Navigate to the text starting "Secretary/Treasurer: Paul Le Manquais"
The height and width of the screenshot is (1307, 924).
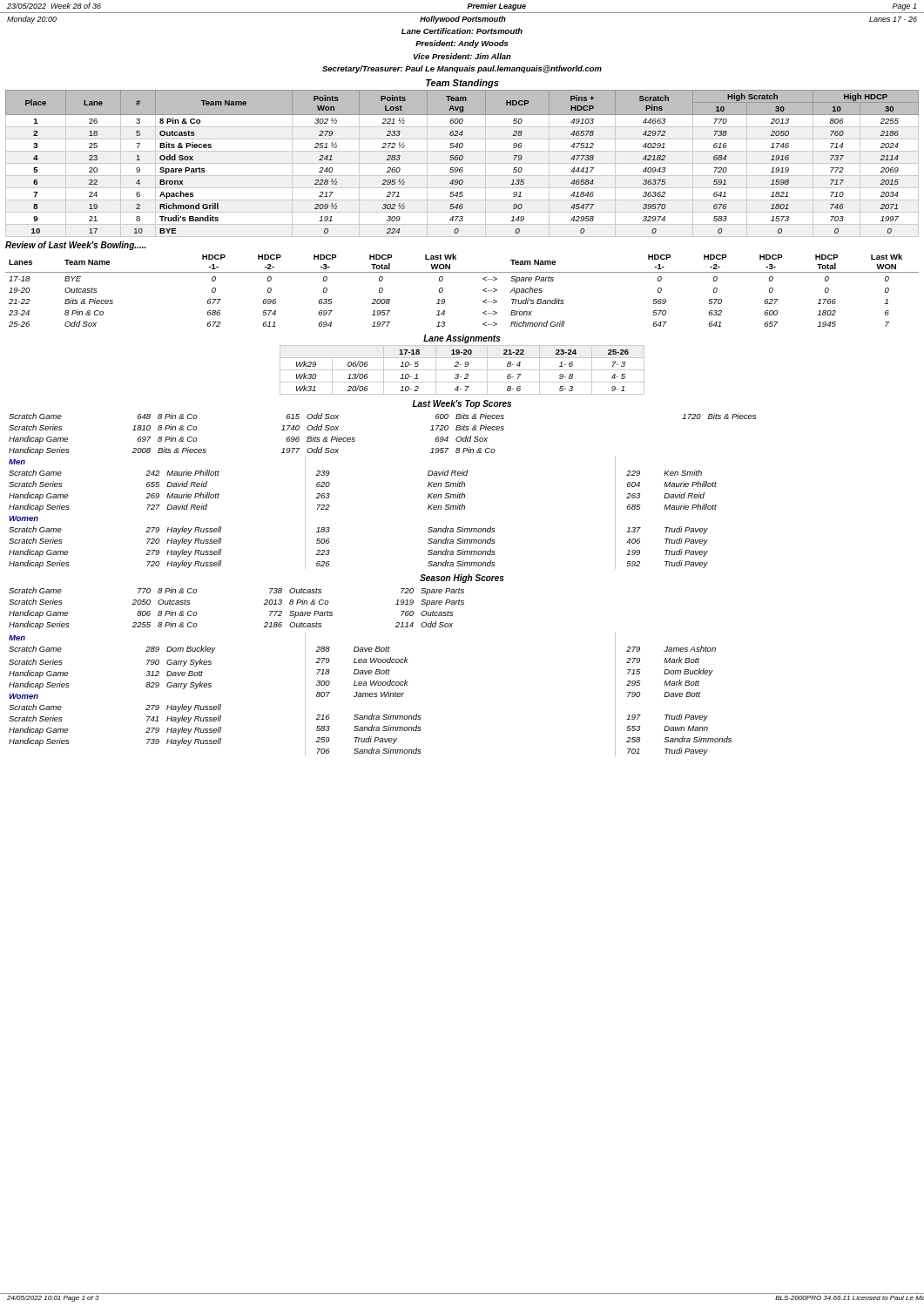462,68
